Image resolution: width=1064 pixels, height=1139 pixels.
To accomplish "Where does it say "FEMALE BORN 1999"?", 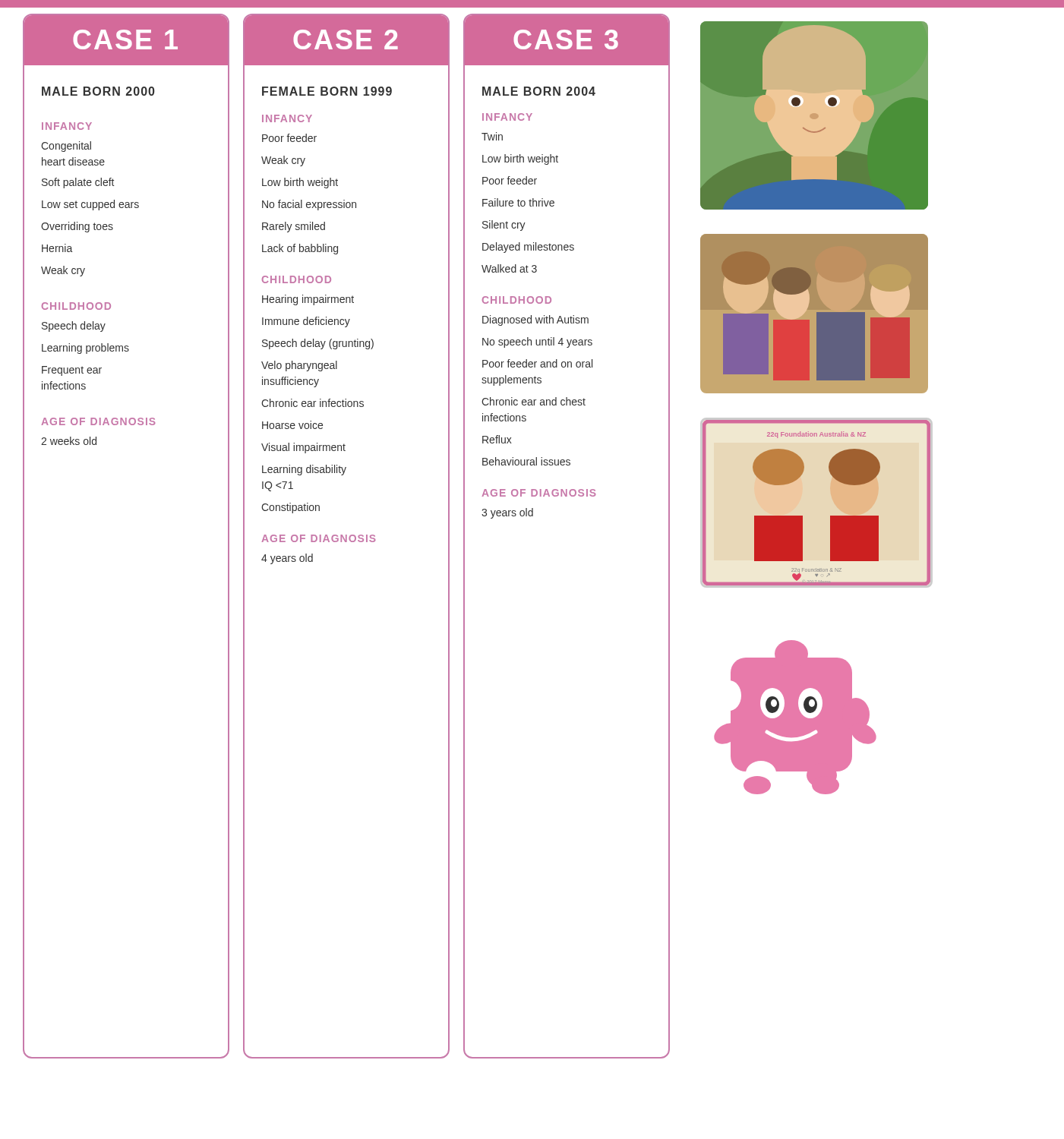I will 327,92.
